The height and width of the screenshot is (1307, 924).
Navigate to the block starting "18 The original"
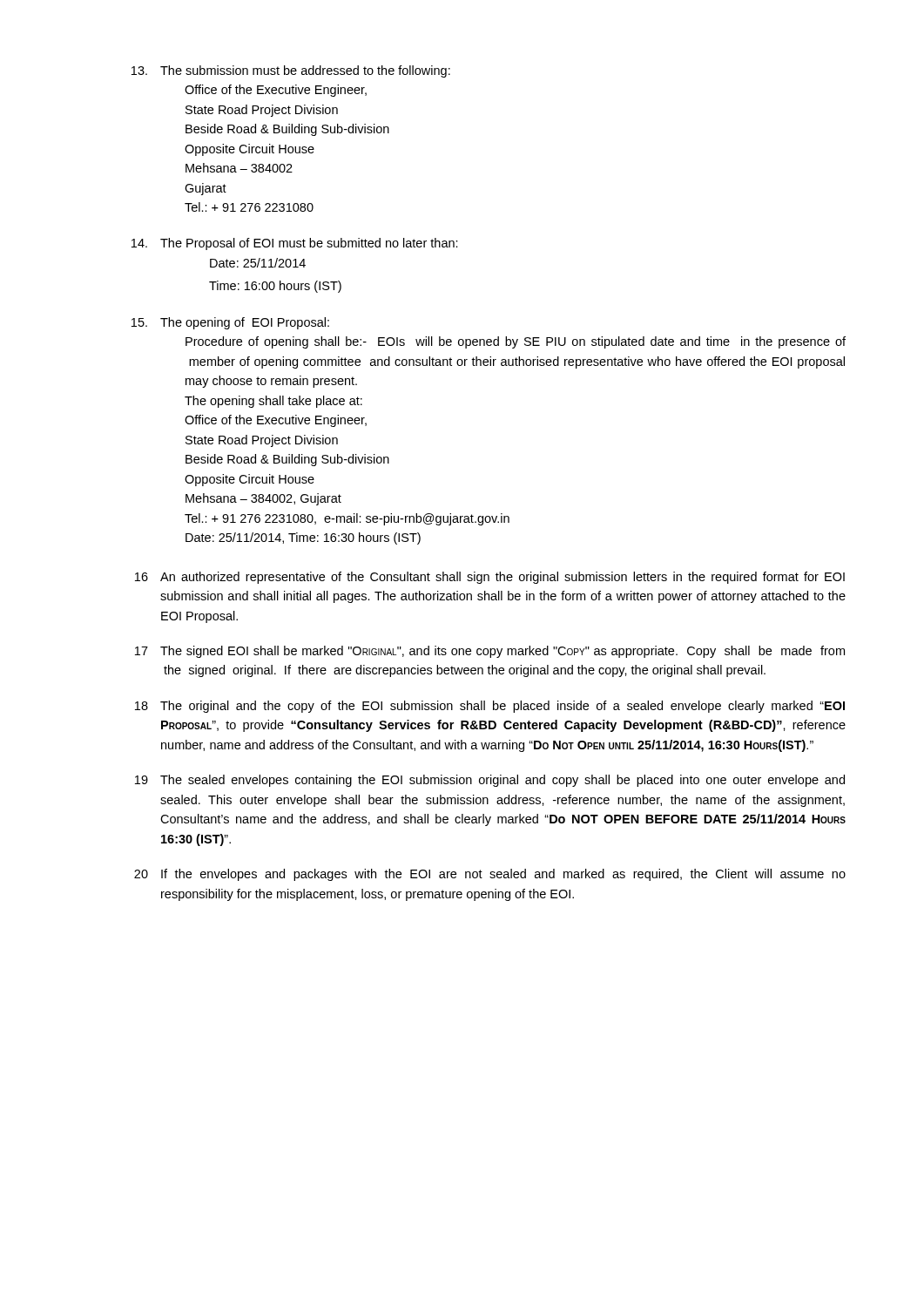[x=471, y=726]
